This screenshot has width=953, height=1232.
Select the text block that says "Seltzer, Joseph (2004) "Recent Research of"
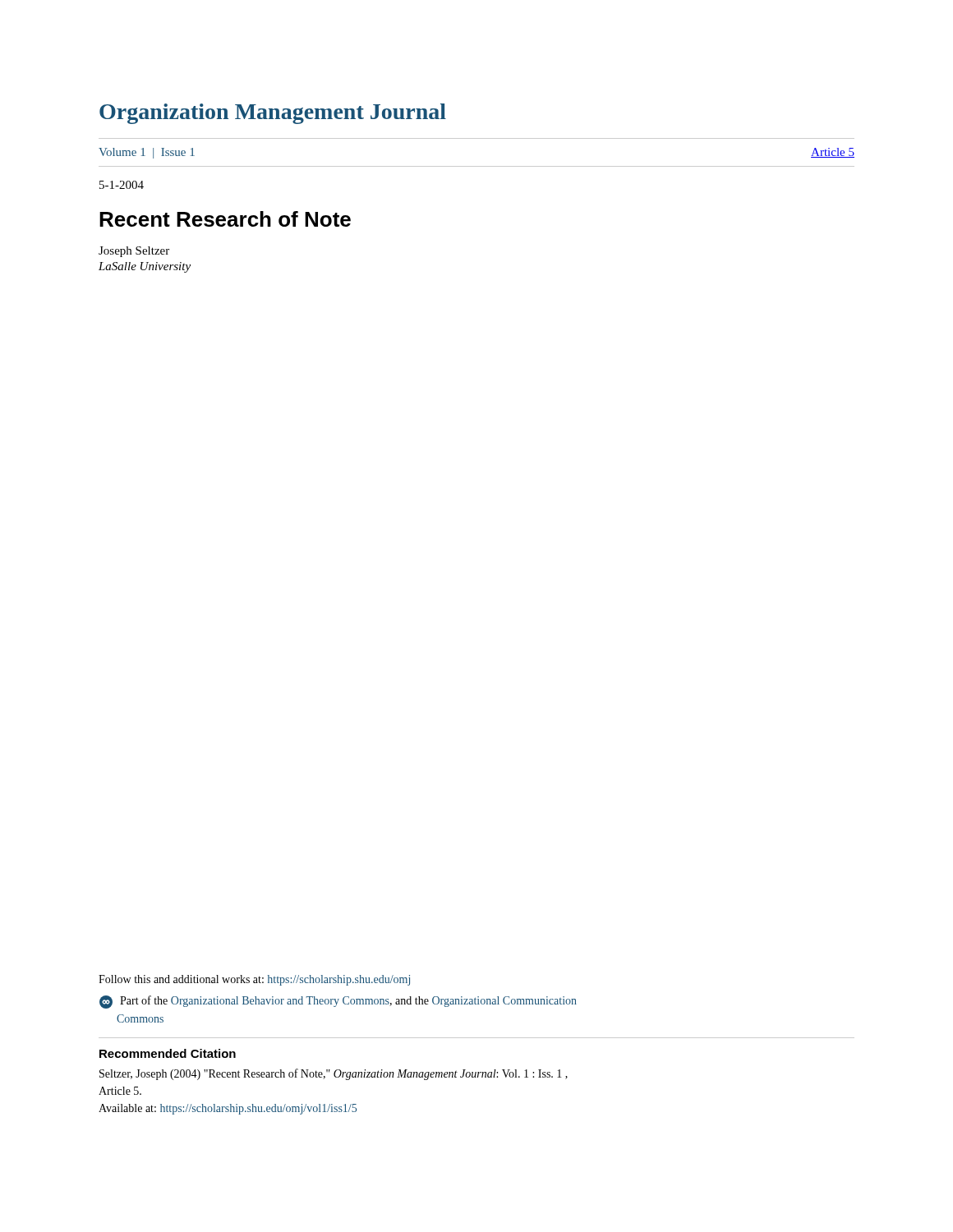click(334, 1074)
